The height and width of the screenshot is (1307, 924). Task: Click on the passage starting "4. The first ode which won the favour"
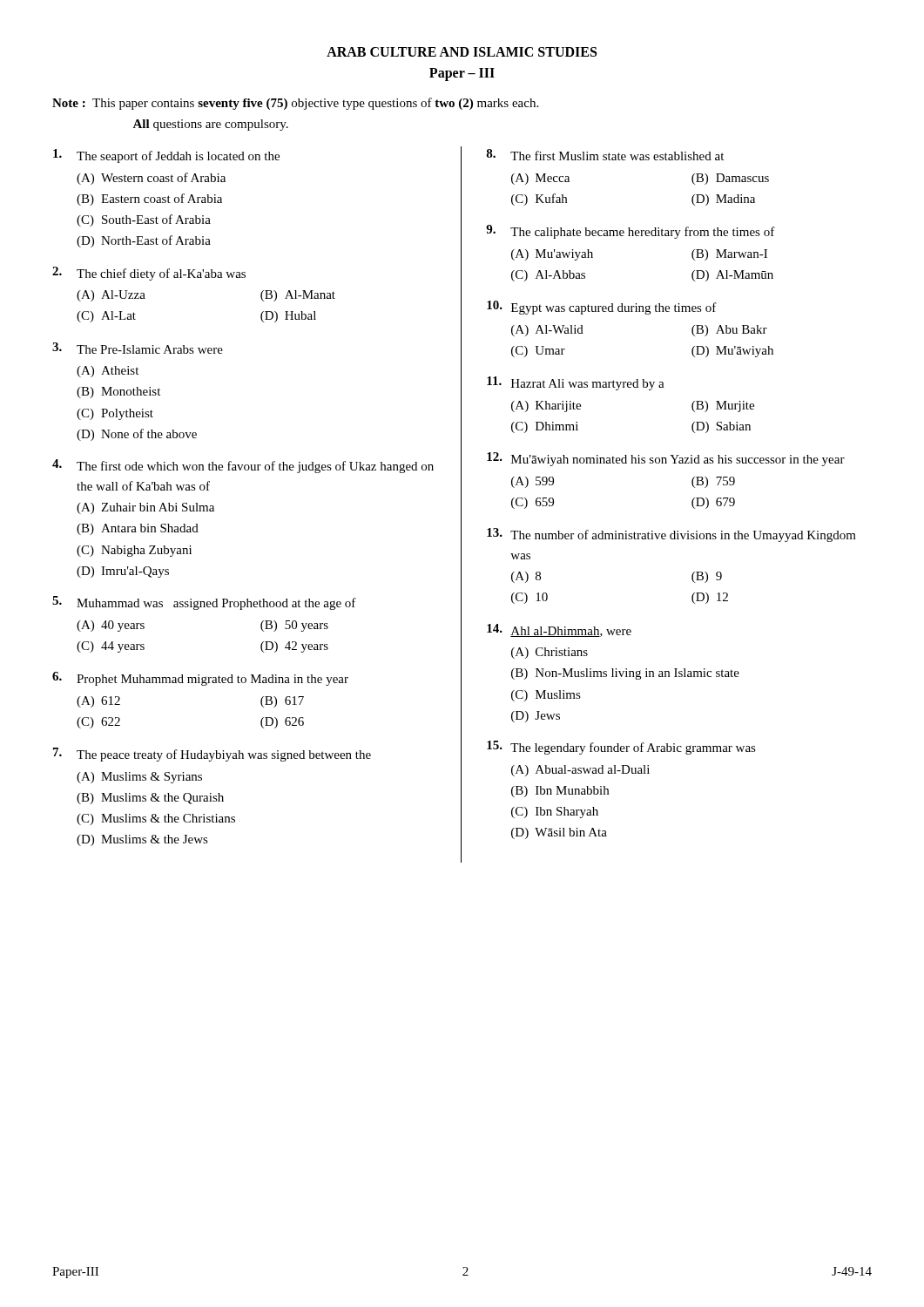point(243,466)
